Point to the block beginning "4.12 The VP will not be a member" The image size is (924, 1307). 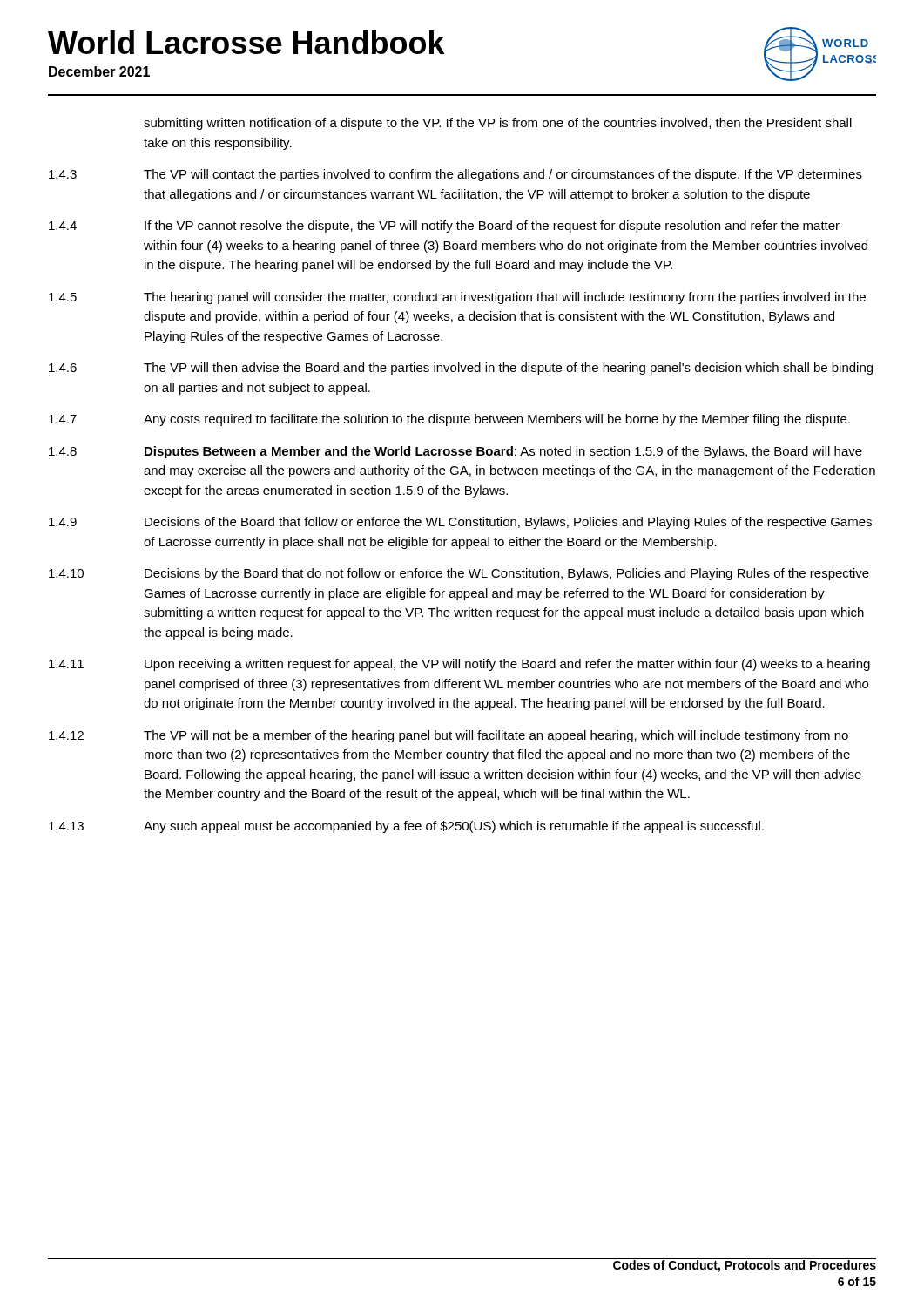462,765
